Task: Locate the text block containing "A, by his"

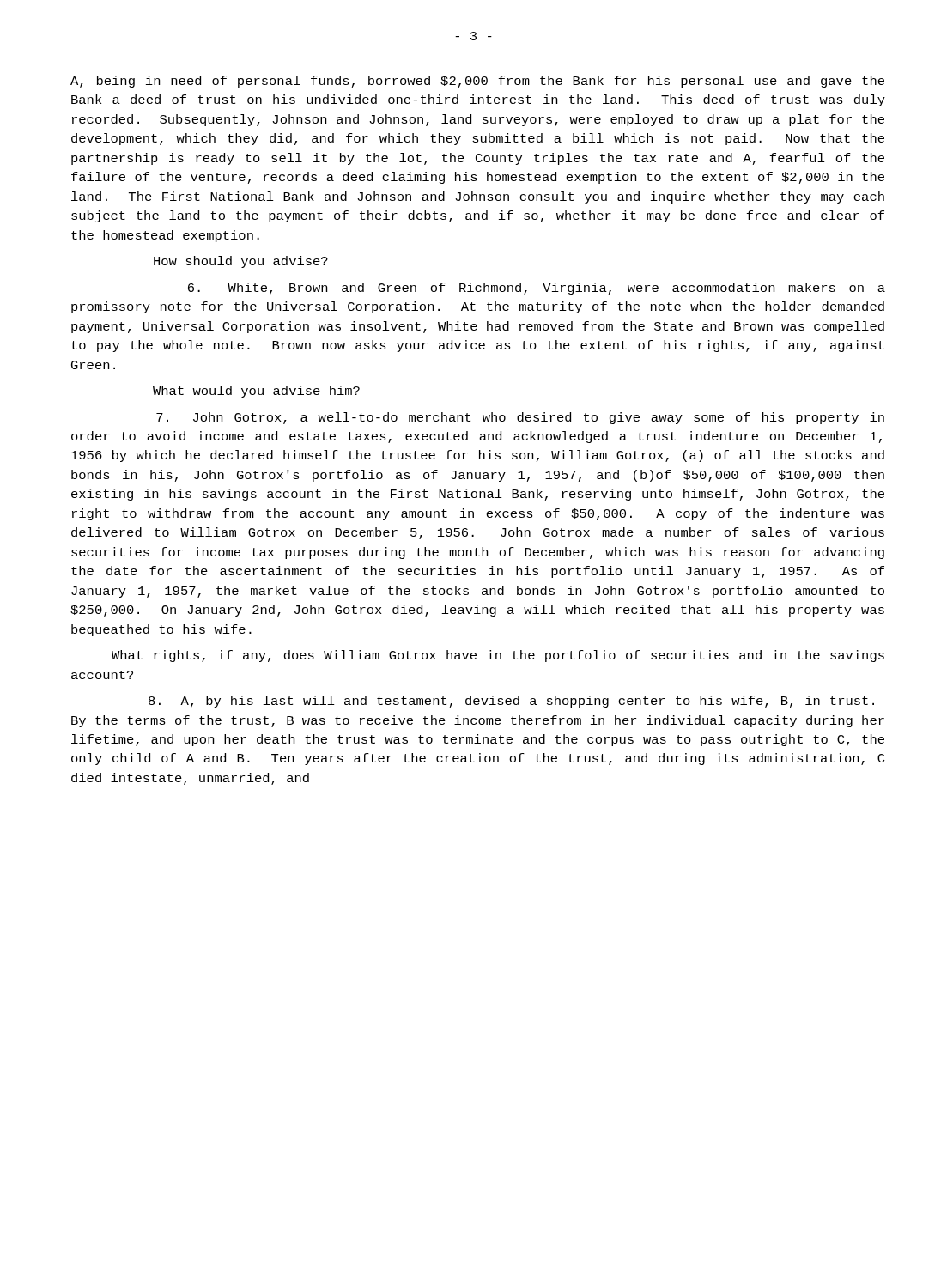Action: (478, 740)
